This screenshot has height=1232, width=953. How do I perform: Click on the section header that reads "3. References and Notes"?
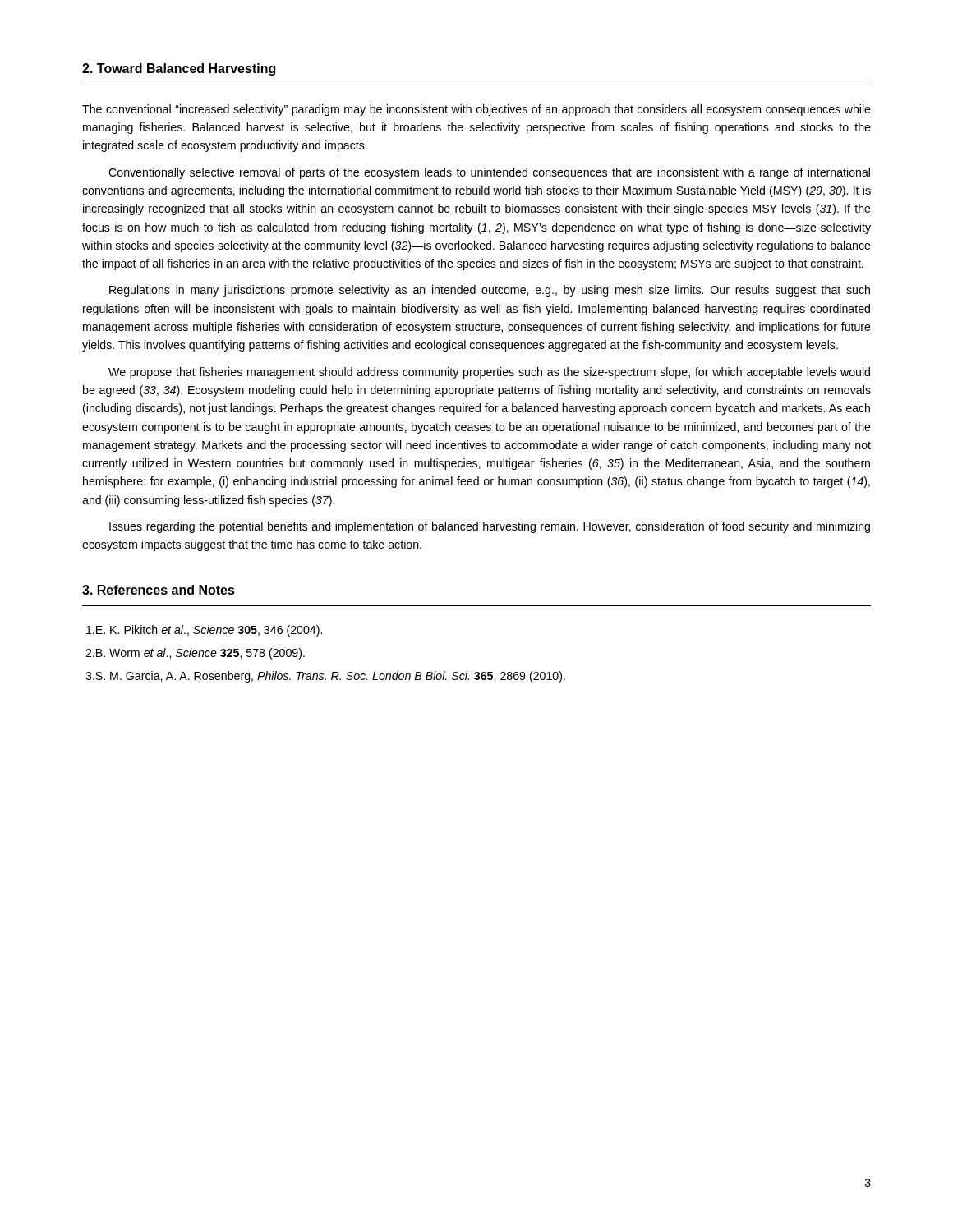pyautogui.click(x=159, y=590)
